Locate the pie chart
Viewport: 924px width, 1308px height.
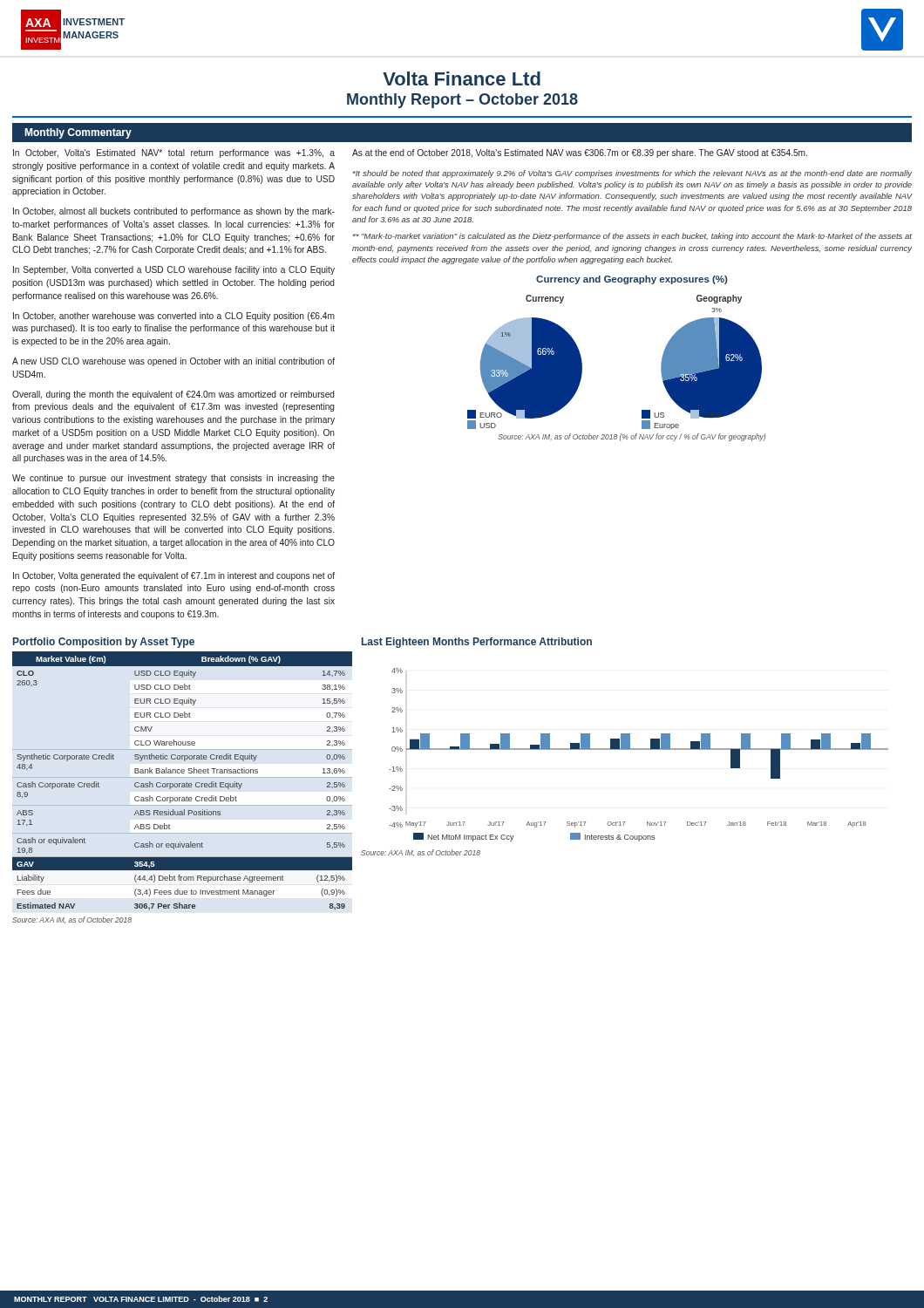point(632,359)
